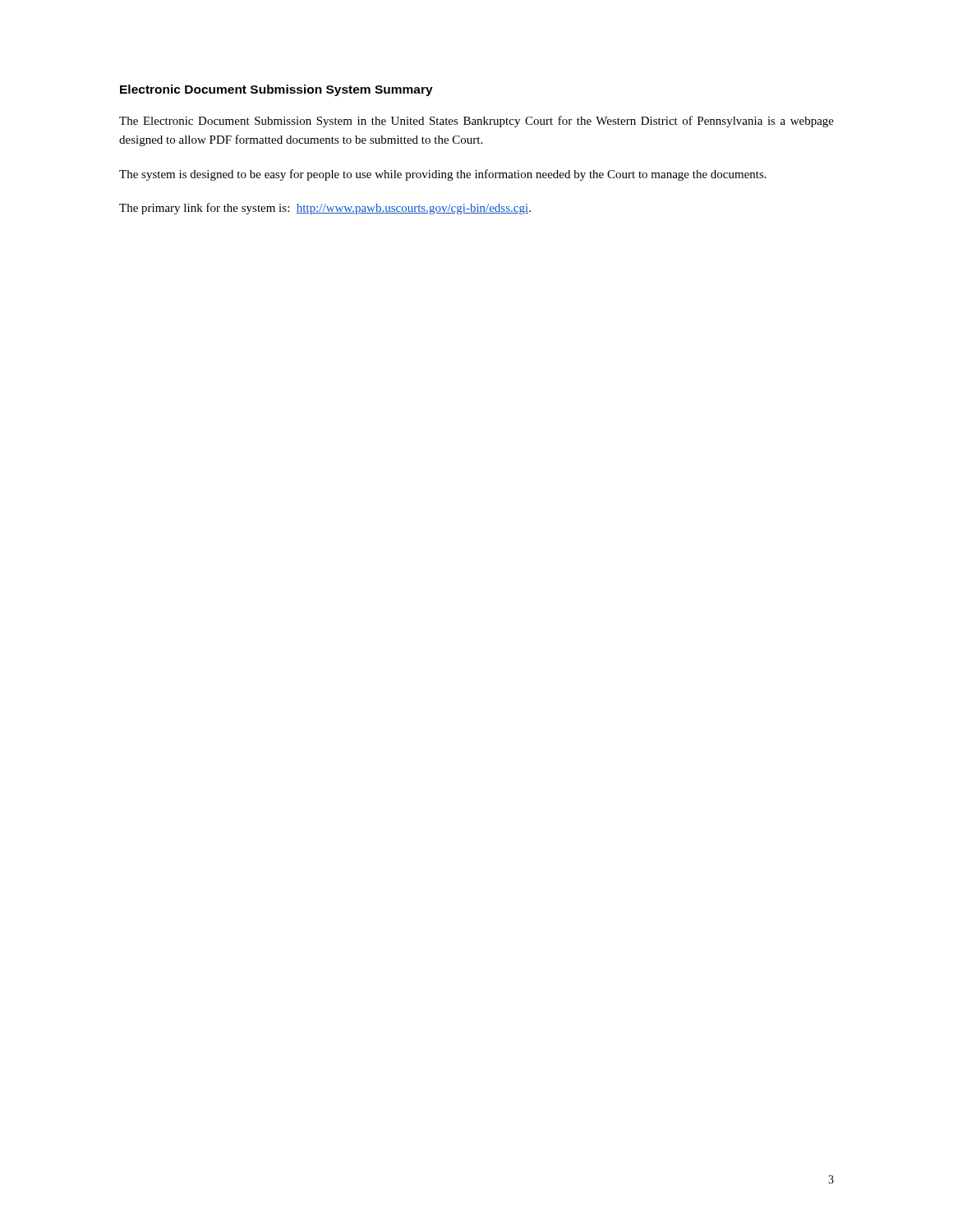Locate the block of text that opens with "The Electronic Document Submission System in the United"
The image size is (953, 1232).
pyautogui.click(x=476, y=130)
